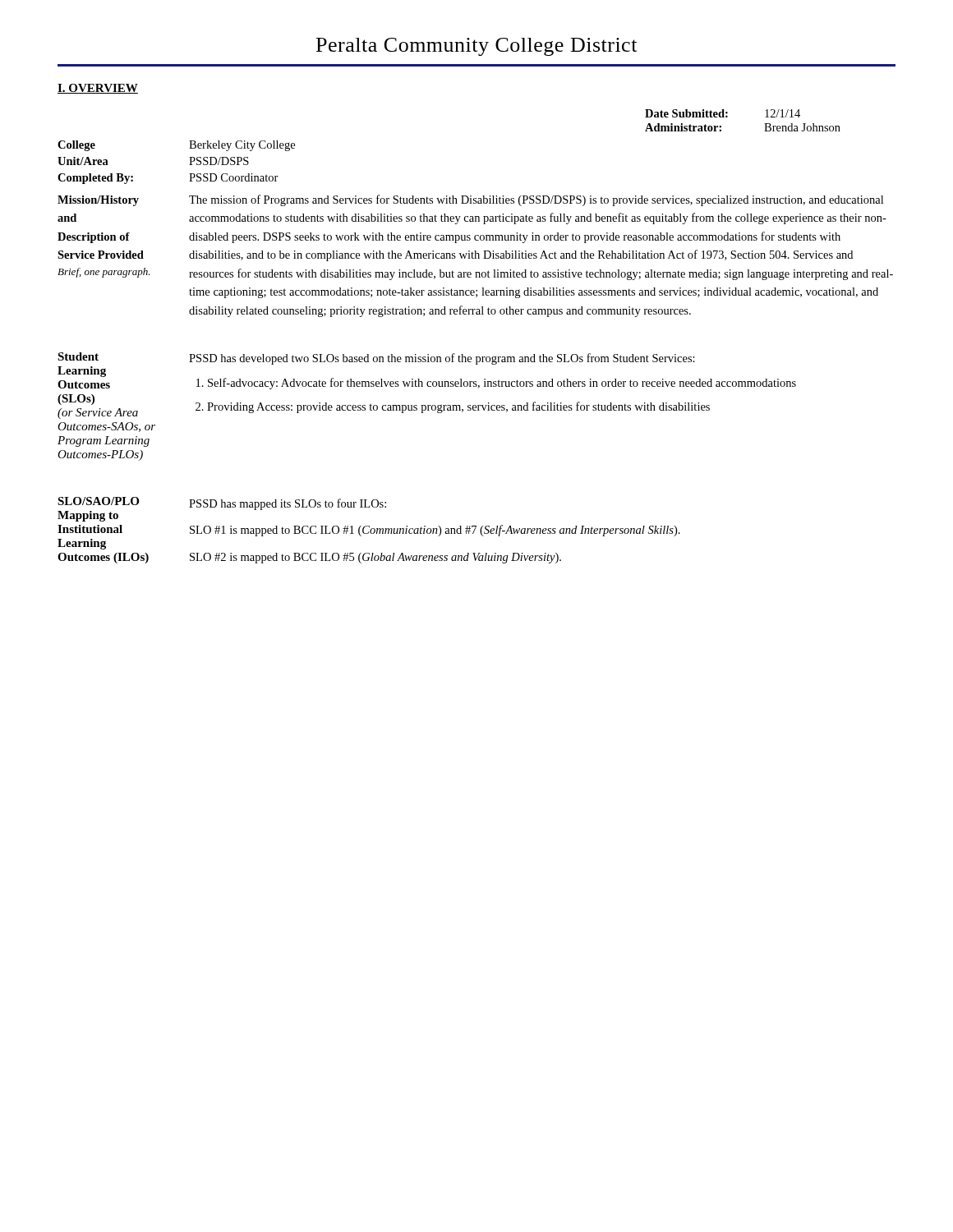This screenshot has width=953, height=1232.
Task: Where is the passage that starts "The mission of Programs and Services for"?
Action: point(542,255)
